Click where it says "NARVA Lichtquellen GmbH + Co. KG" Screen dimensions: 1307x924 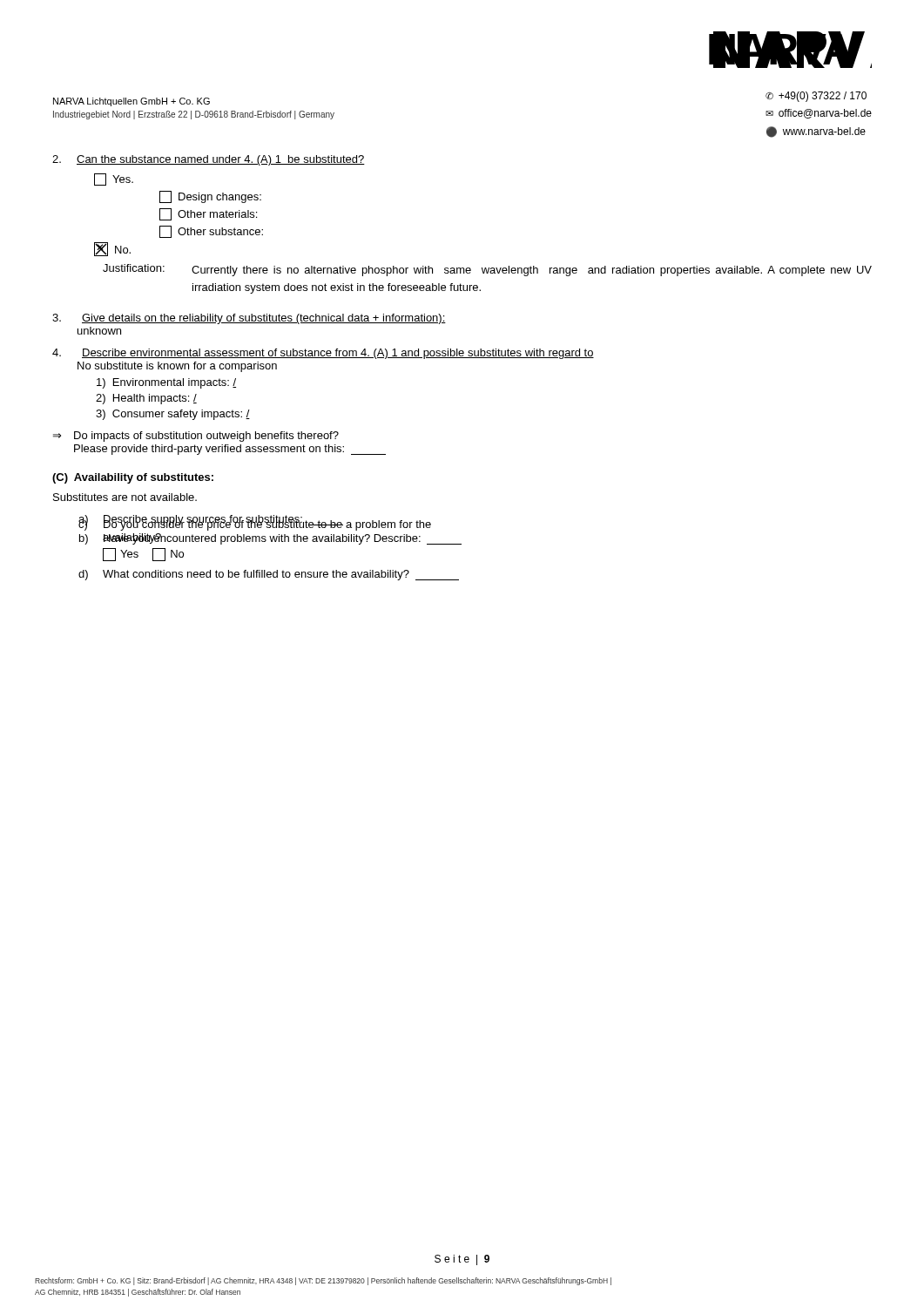pyautogui.click(x=131, y=101)
